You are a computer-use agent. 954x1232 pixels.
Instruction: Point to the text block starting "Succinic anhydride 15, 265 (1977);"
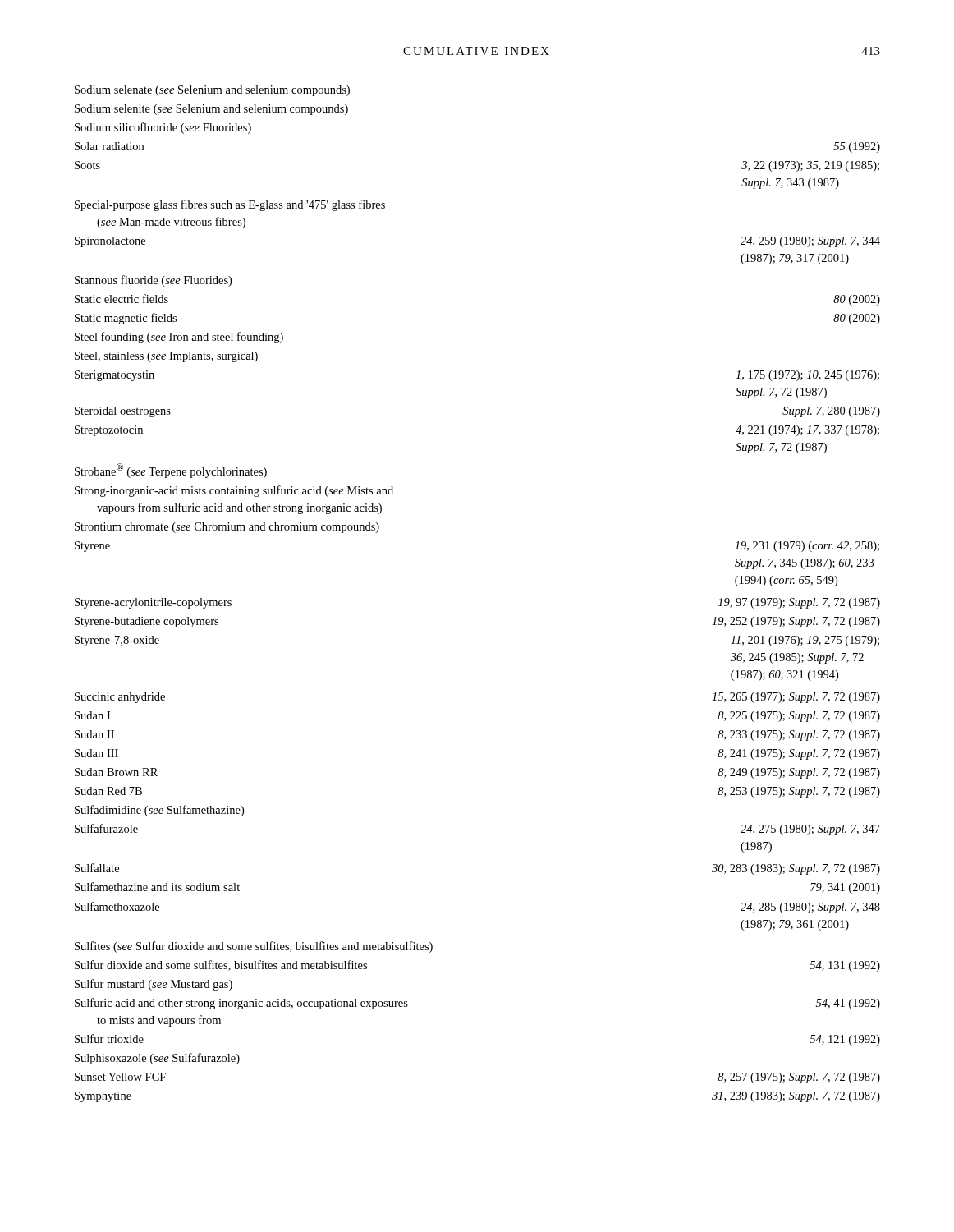pos(125,698)
